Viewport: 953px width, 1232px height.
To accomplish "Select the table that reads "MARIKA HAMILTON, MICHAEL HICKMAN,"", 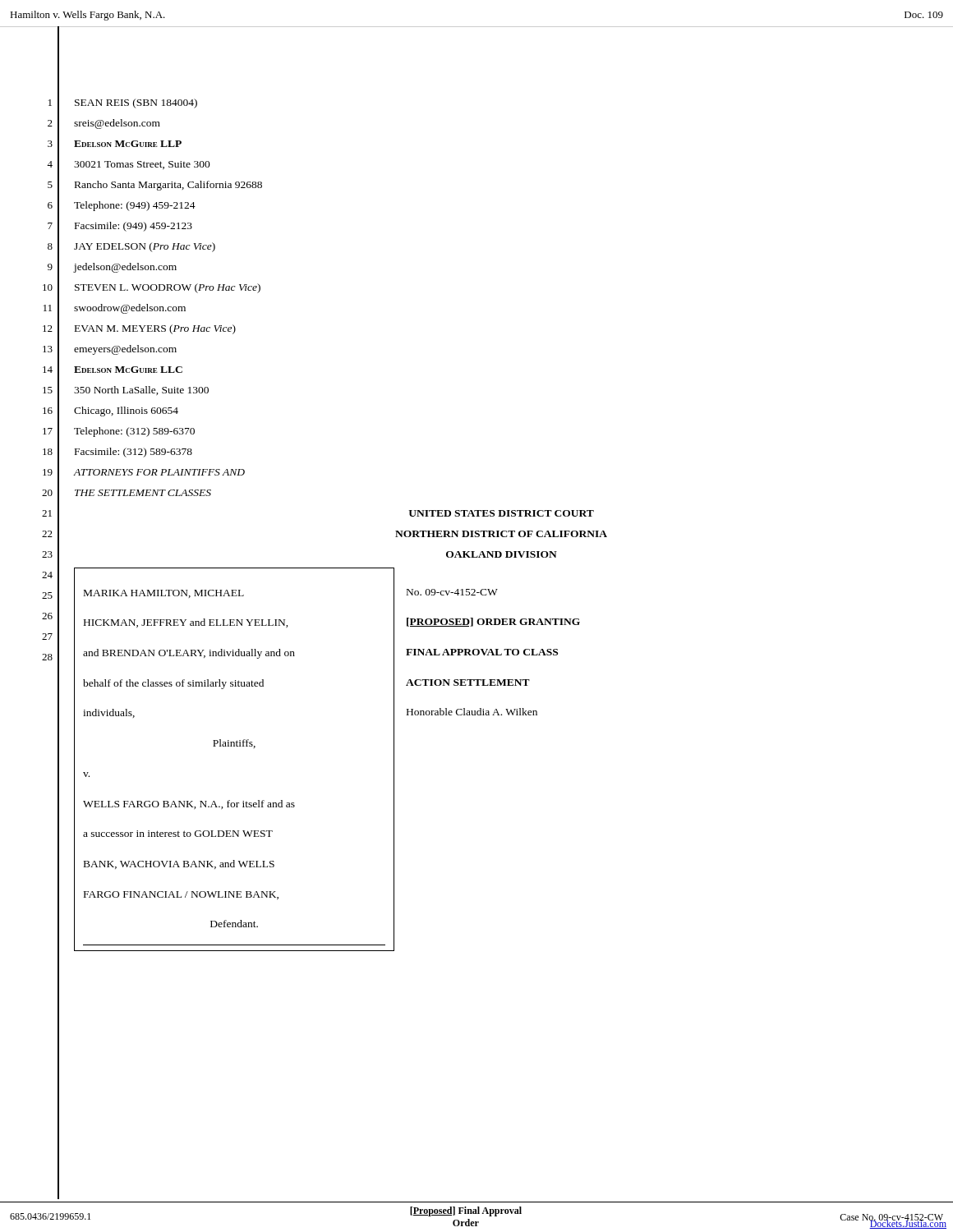I will [501, 759].
